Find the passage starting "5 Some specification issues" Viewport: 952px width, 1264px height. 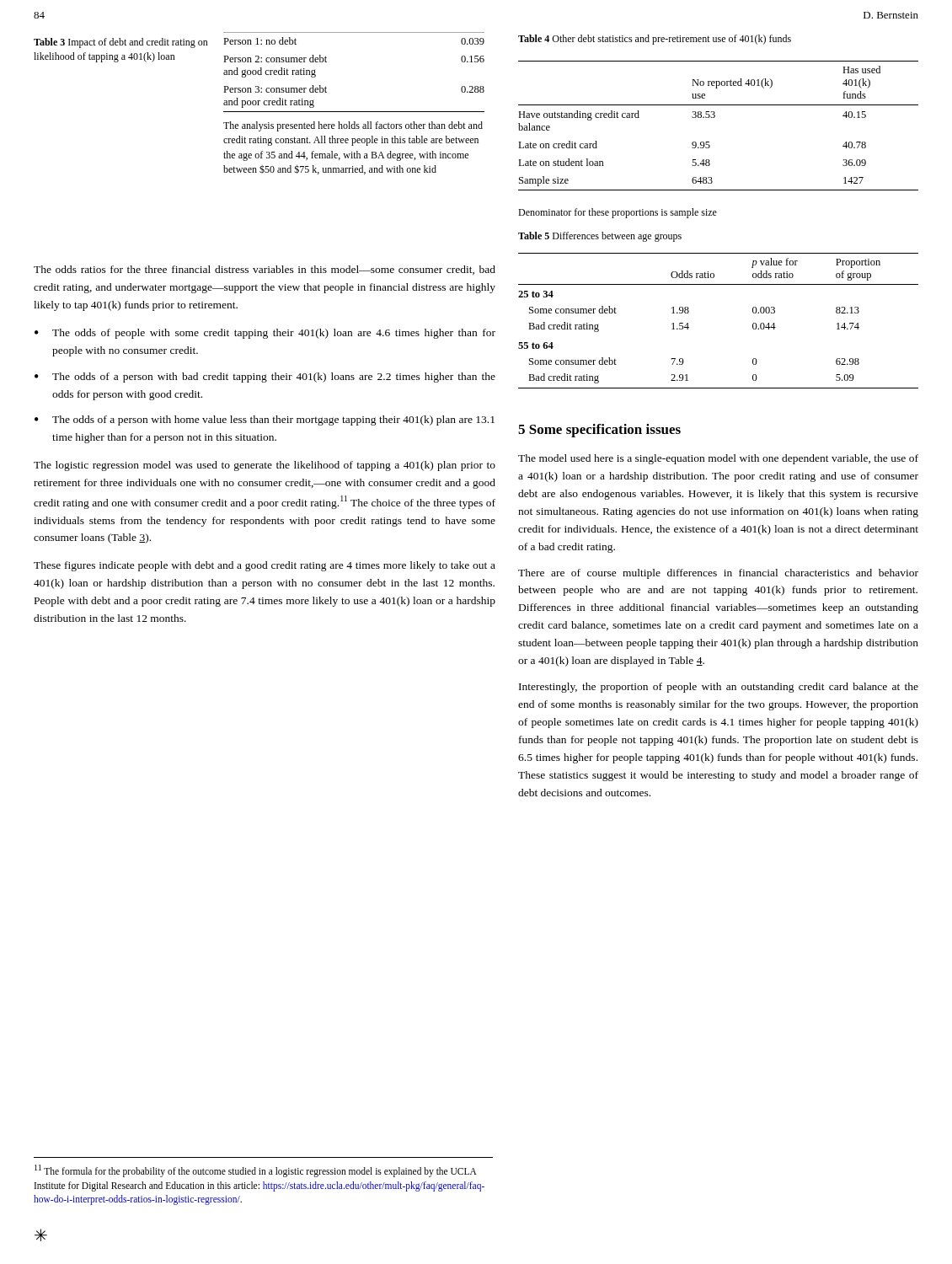tap(599, 429)
